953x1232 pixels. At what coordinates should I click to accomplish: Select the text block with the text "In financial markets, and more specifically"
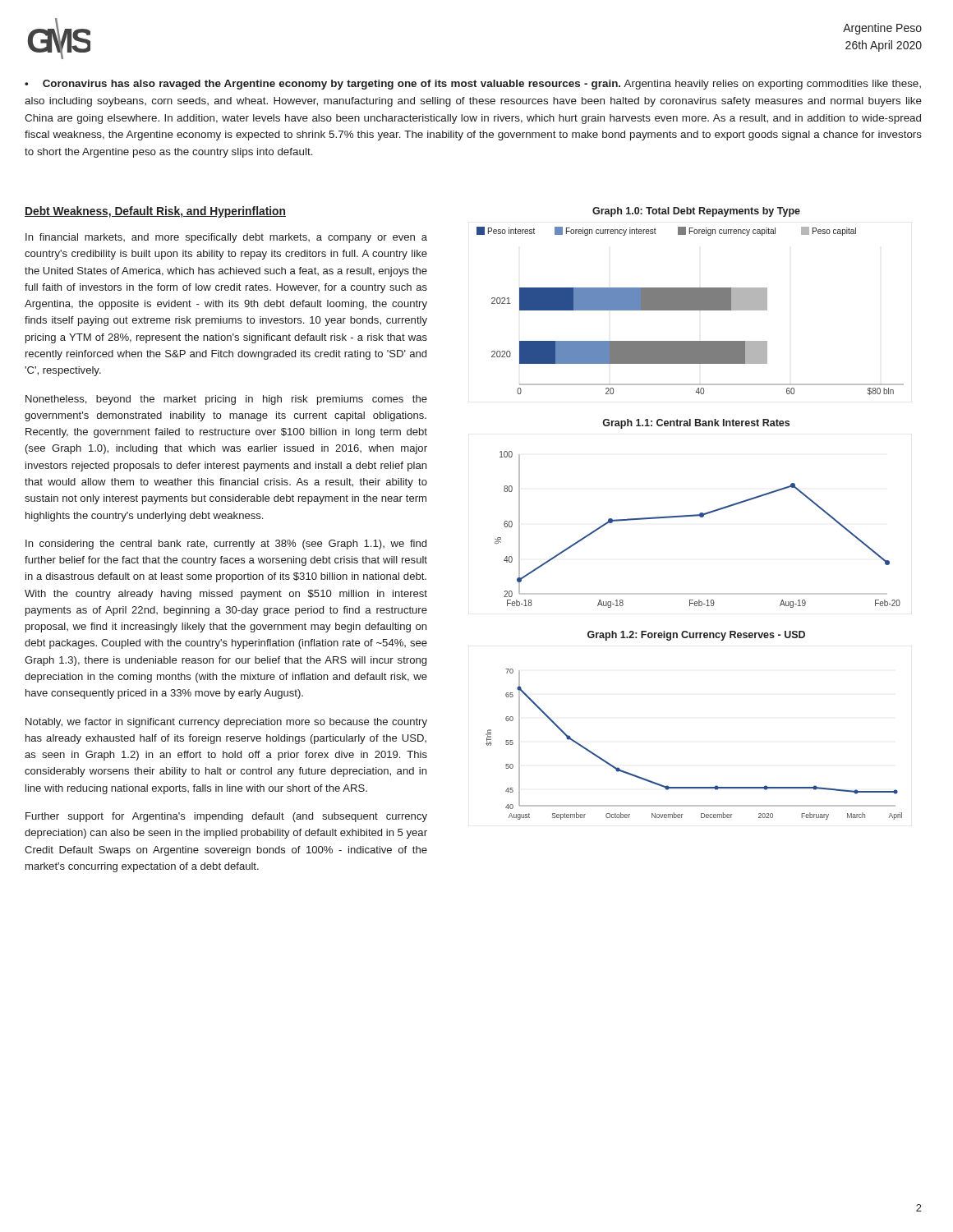226,304
